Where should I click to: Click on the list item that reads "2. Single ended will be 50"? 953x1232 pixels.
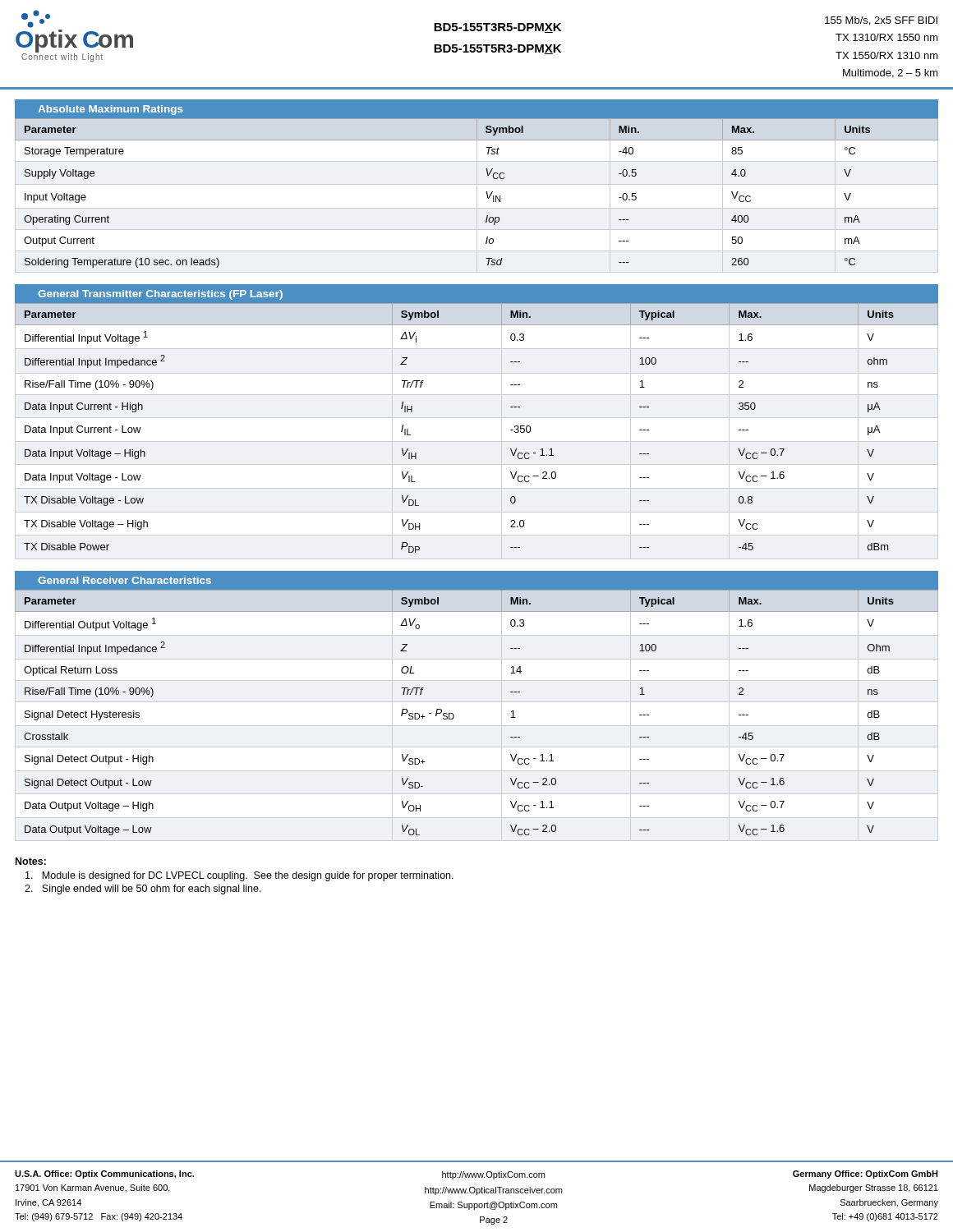tap(143, 889)
